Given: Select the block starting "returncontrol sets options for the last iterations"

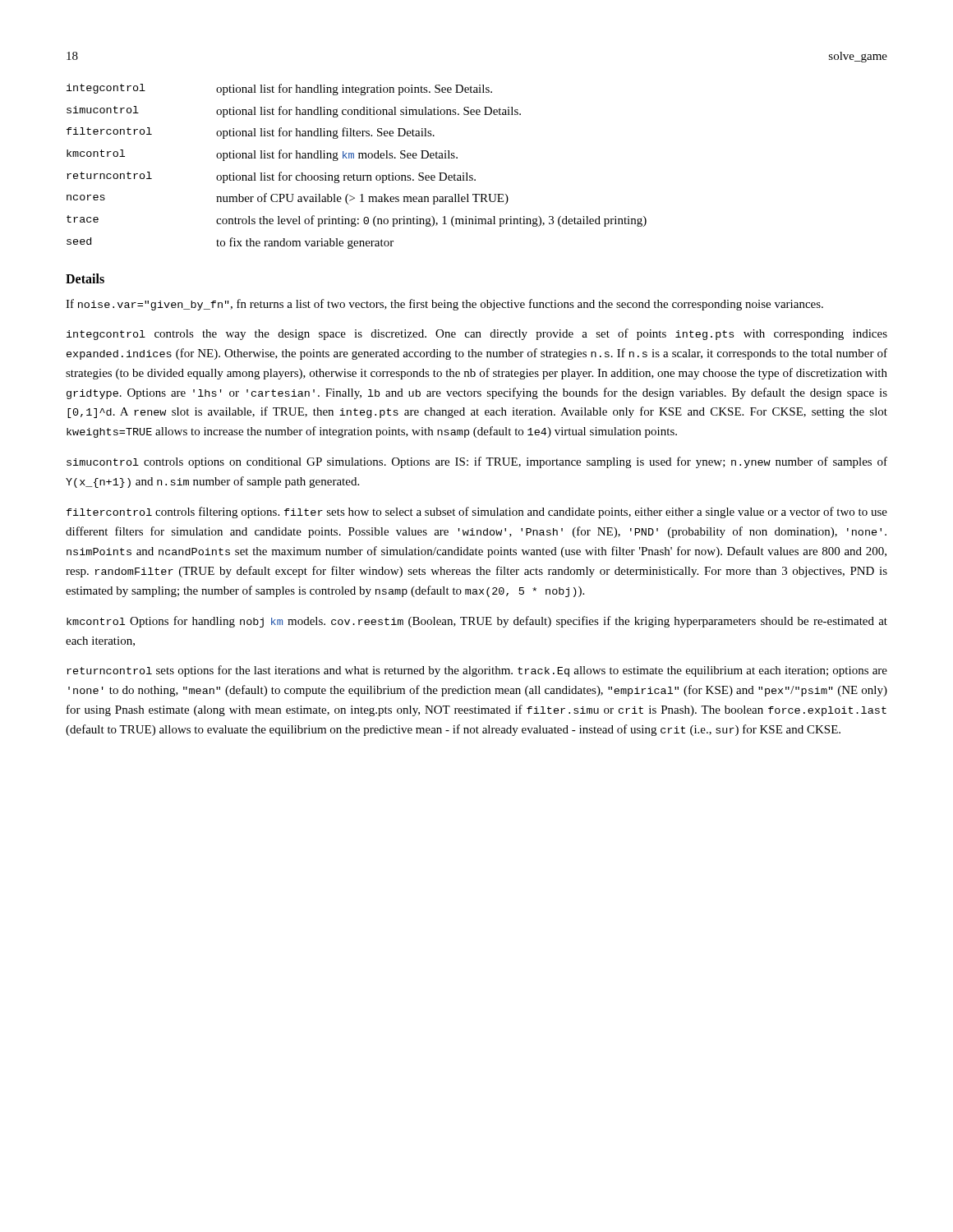Looking at the screenshot, I should [476, 700].
